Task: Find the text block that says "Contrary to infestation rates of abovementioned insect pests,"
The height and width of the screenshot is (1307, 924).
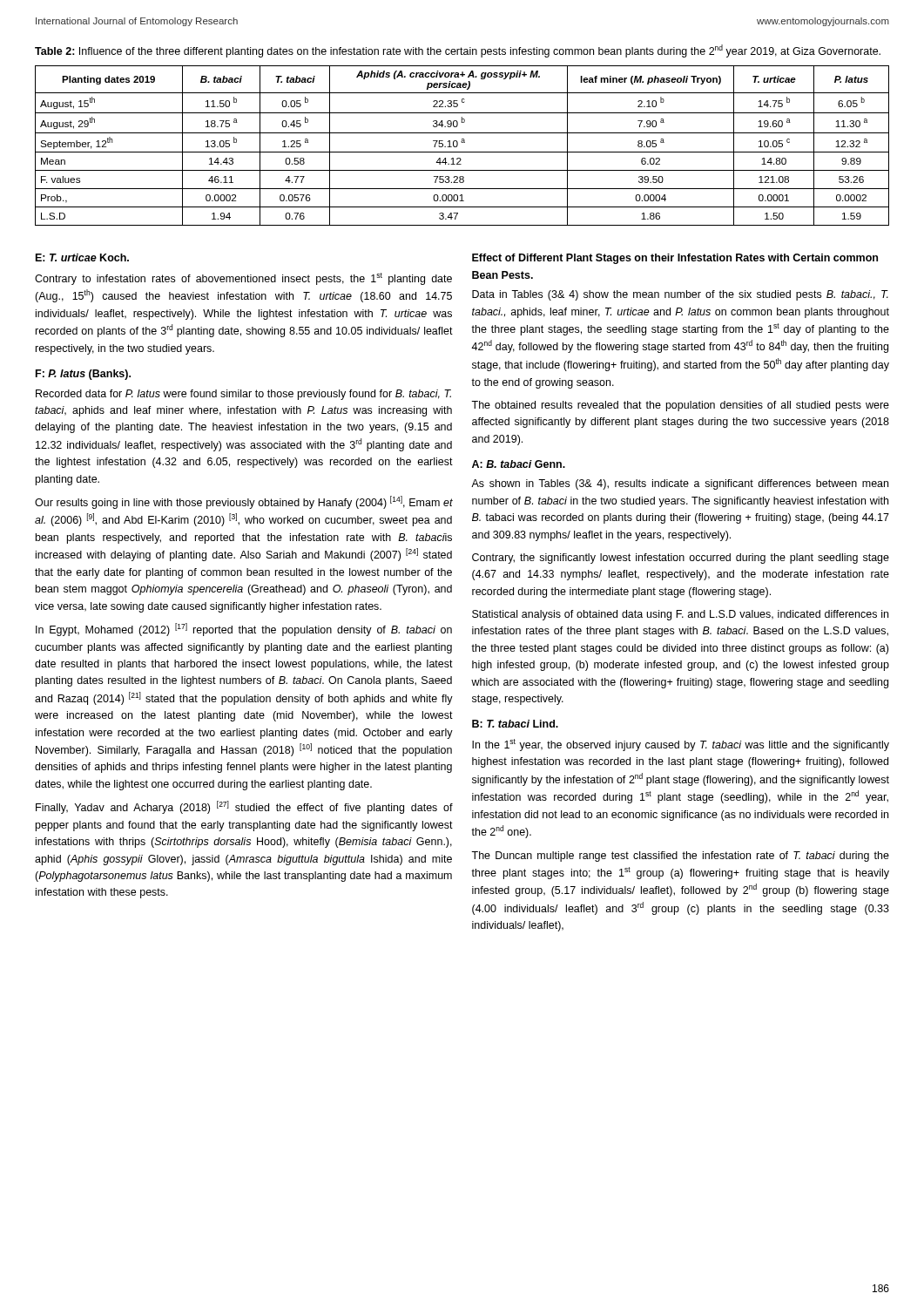Action: coord(244,313)
